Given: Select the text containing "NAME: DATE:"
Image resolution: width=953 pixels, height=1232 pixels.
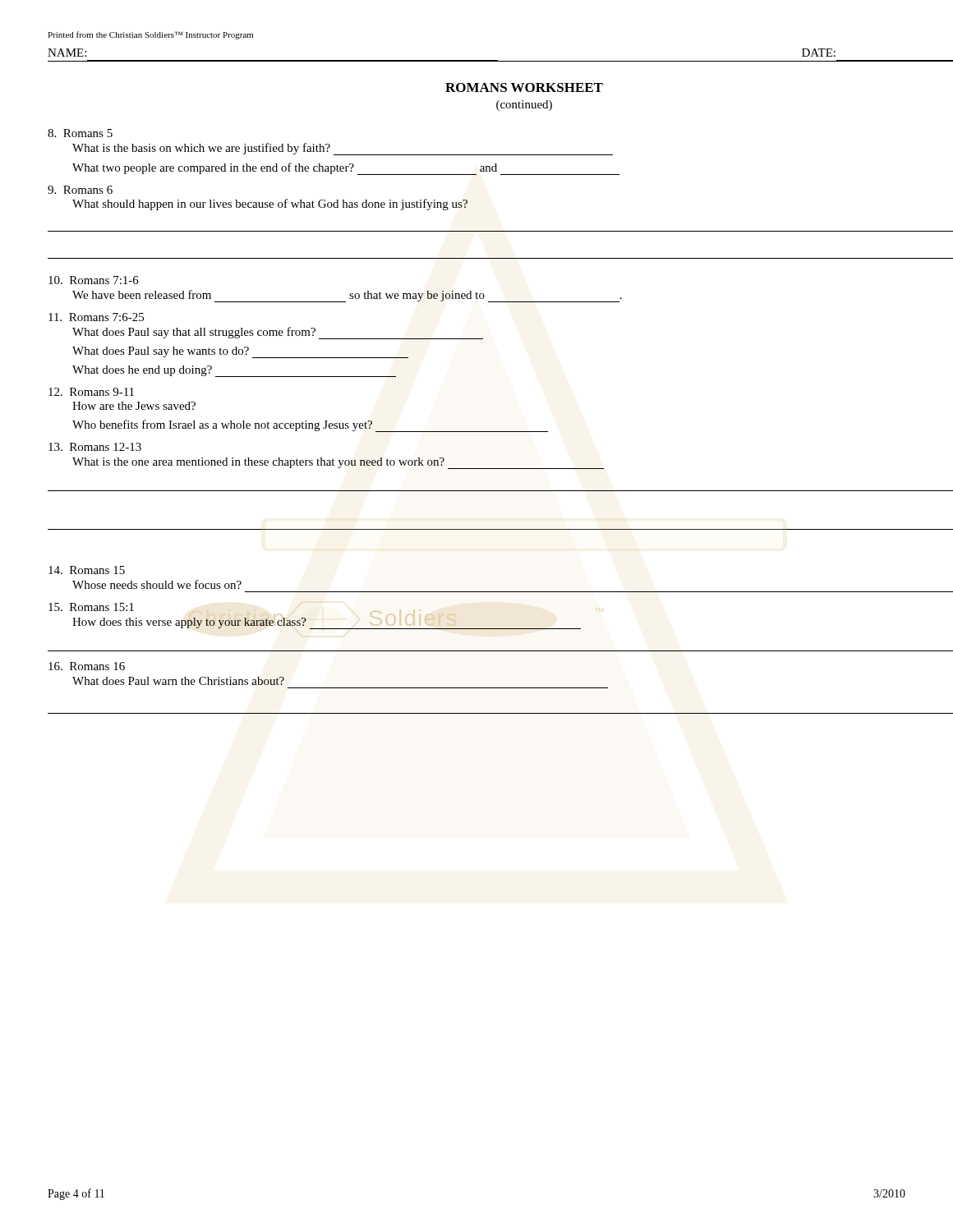Looking at the screenshot, I should pos(500,53).
